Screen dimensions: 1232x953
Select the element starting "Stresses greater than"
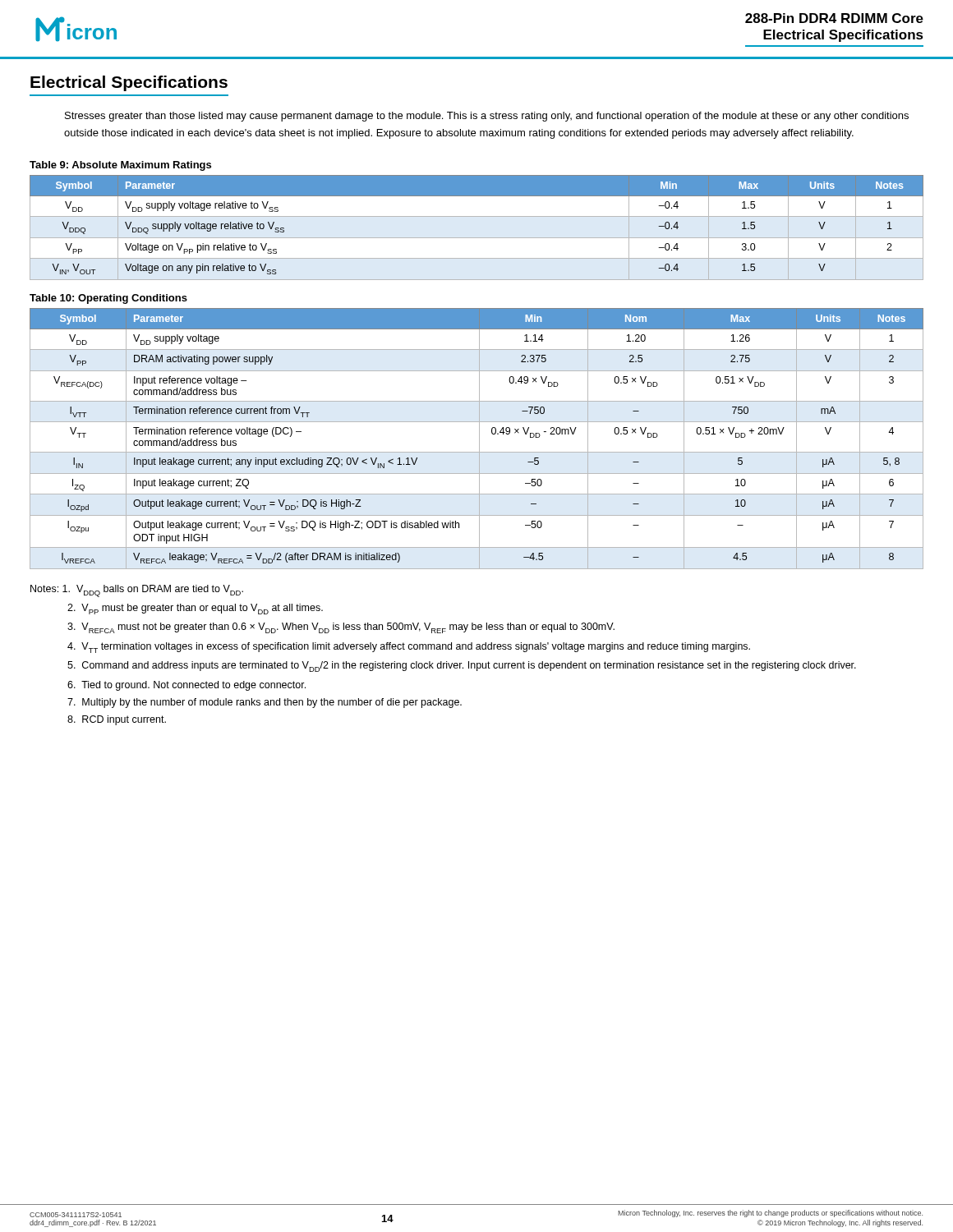pos(487,124)
